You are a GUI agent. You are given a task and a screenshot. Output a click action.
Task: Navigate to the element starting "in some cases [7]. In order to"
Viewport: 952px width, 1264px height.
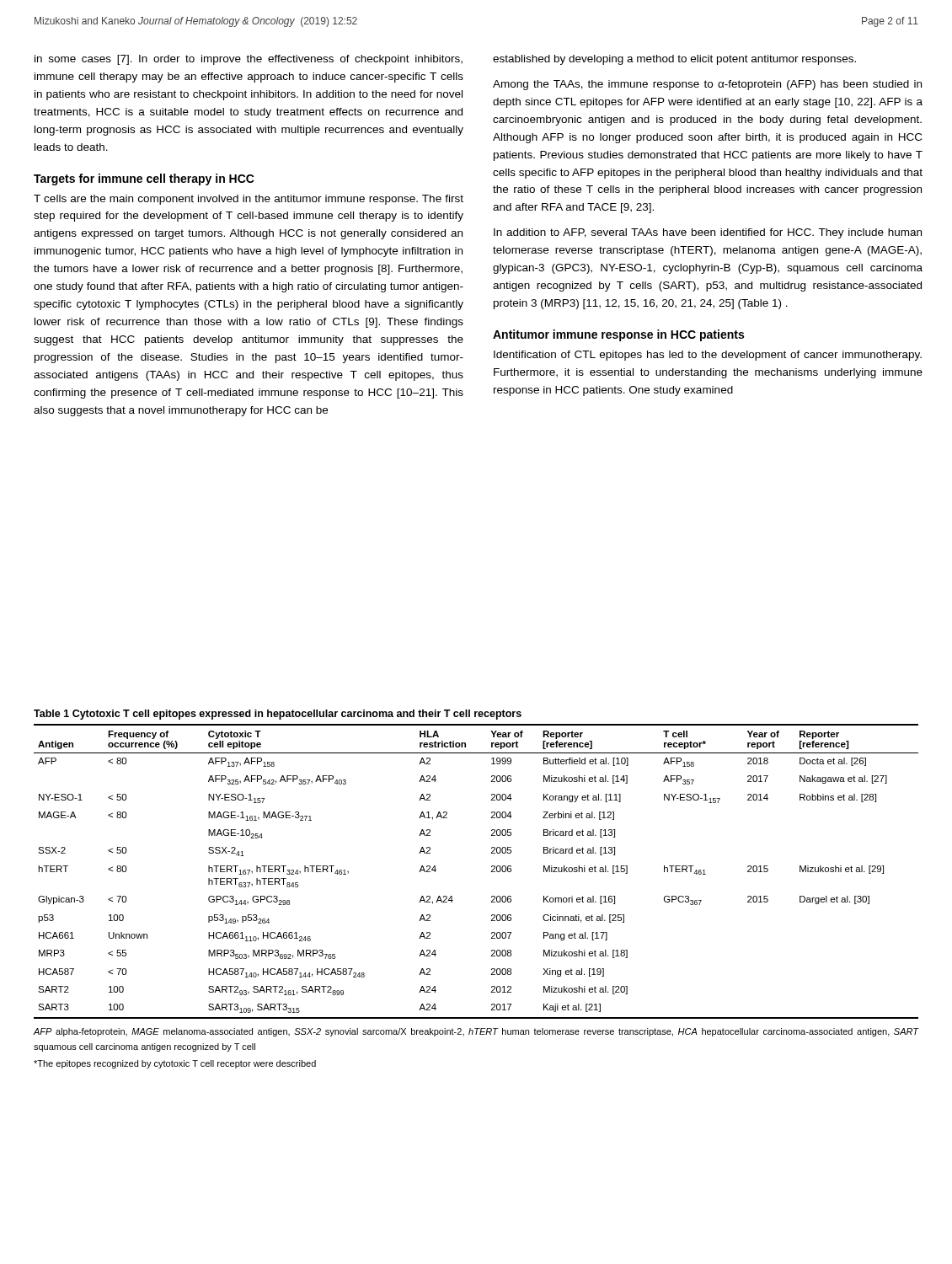tap(249, 103)
